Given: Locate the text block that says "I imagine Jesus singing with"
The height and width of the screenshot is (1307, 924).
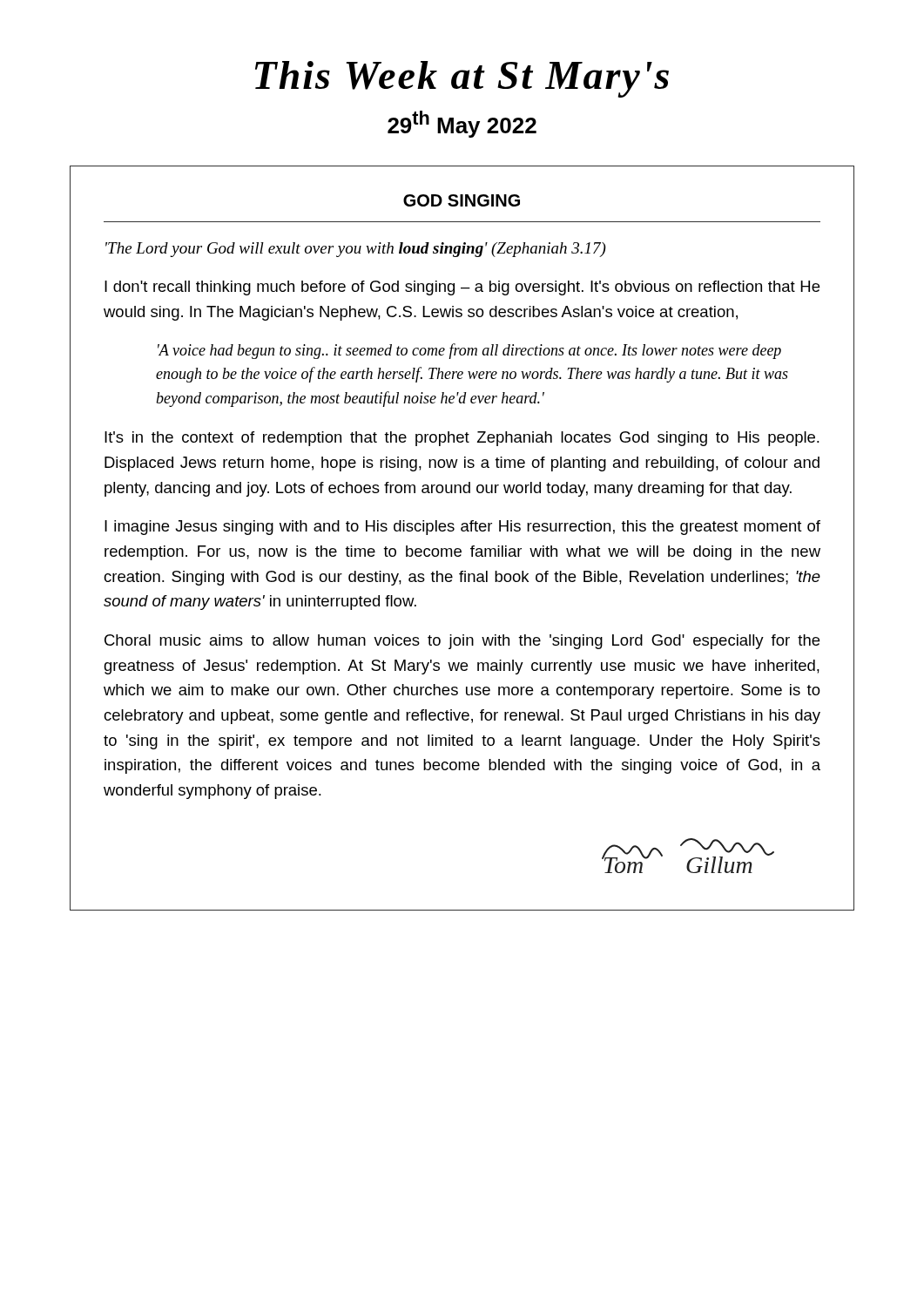Looking at the screenshot, I should pyautogui.click(x=462, y=564).
